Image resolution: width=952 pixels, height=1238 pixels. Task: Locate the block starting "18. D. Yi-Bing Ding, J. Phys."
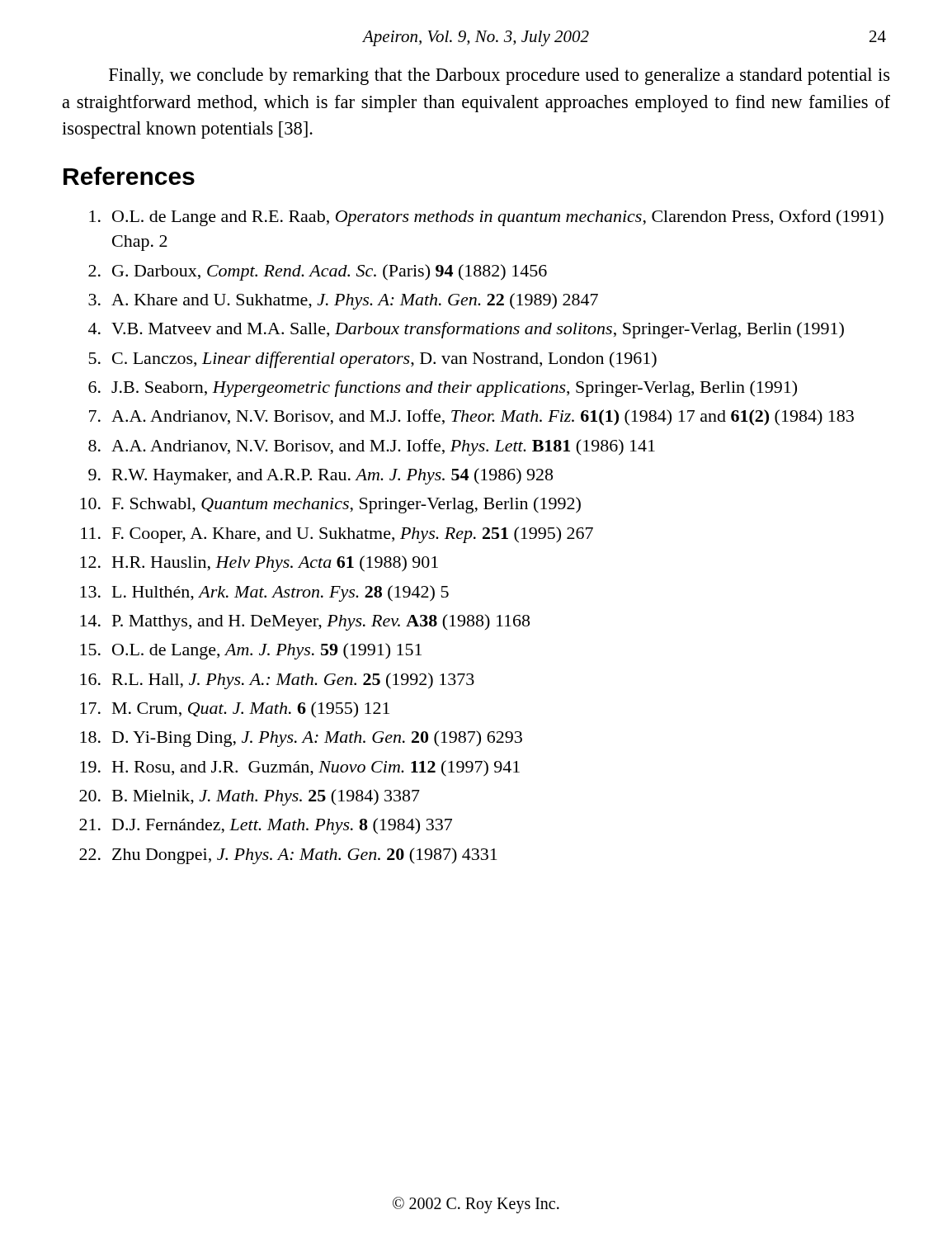tap(476, 737)
